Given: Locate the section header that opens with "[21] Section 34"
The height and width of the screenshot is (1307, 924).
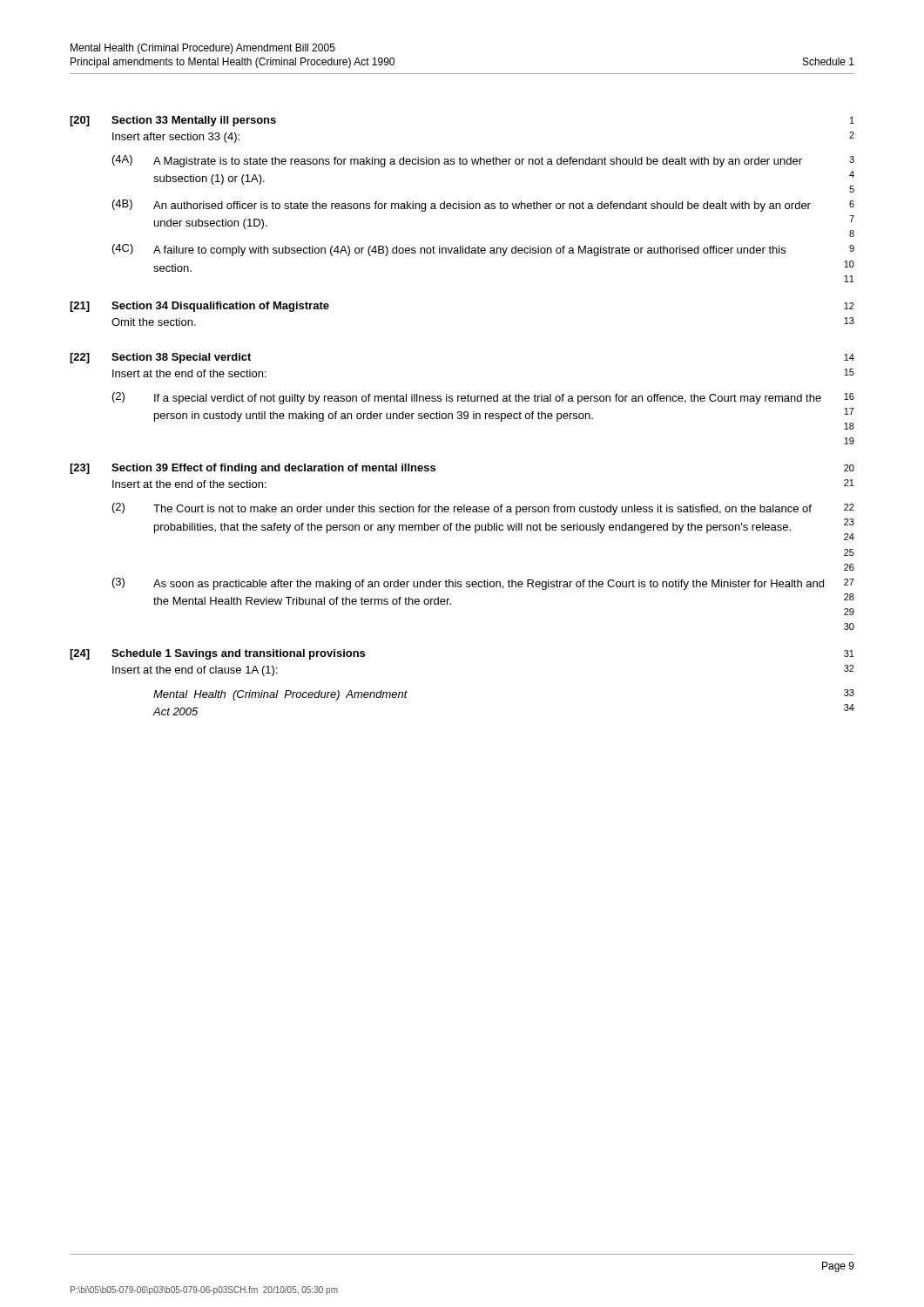Looking at the screenshot, I should click(199, 305).
